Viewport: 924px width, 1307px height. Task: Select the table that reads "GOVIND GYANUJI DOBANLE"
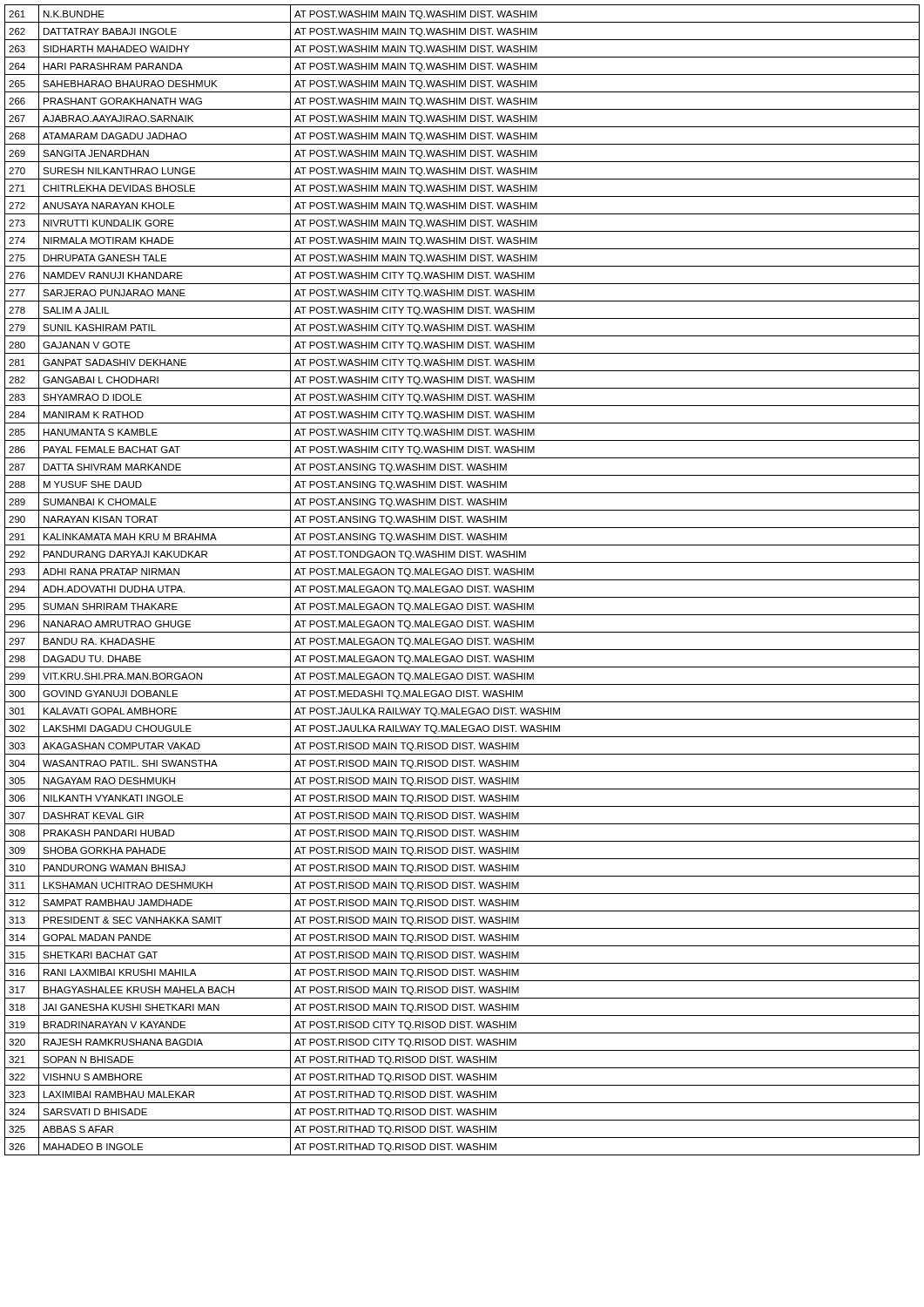(x=462, y=580)
